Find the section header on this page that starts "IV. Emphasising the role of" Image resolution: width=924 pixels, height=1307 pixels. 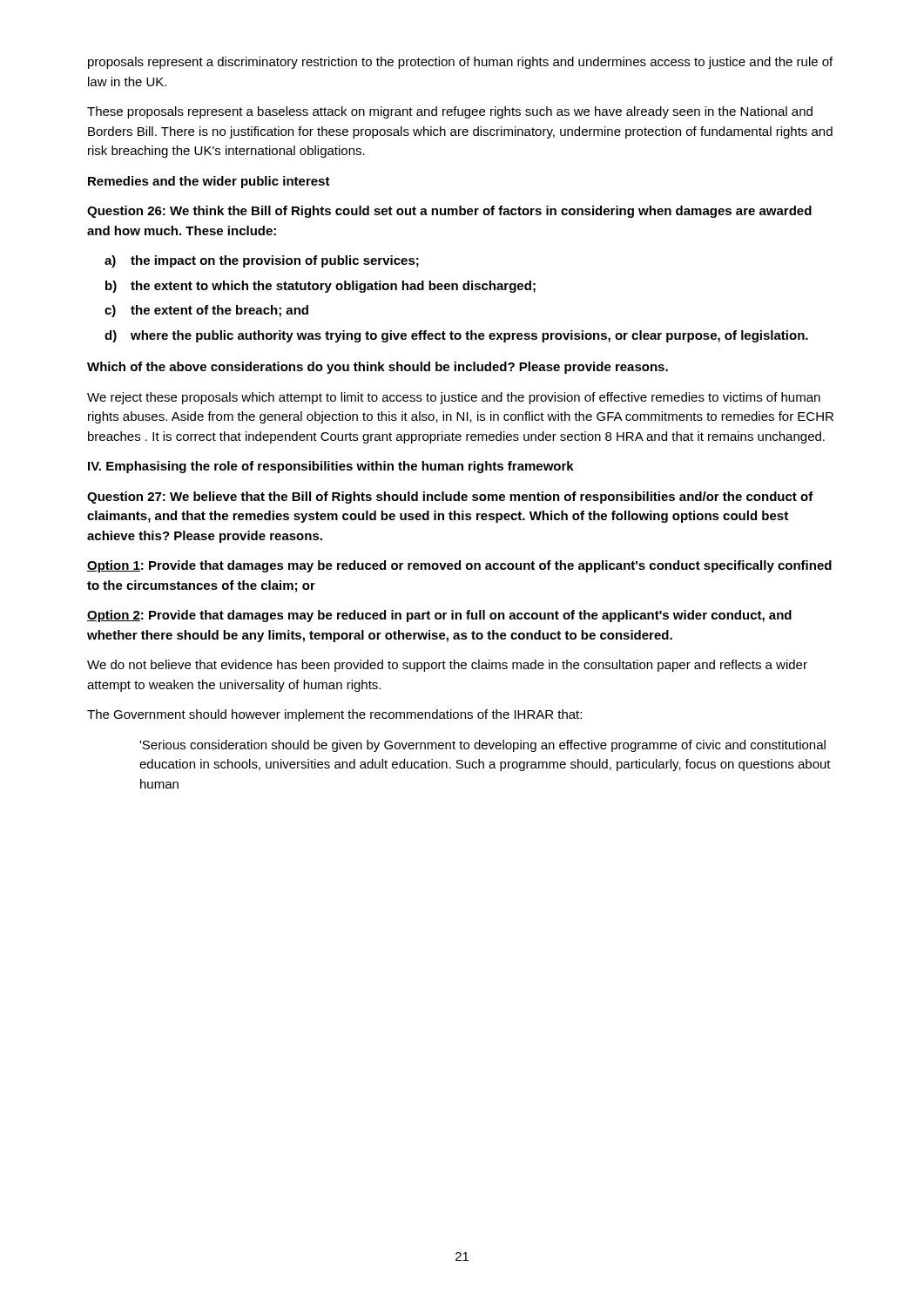tap(330, 466)
